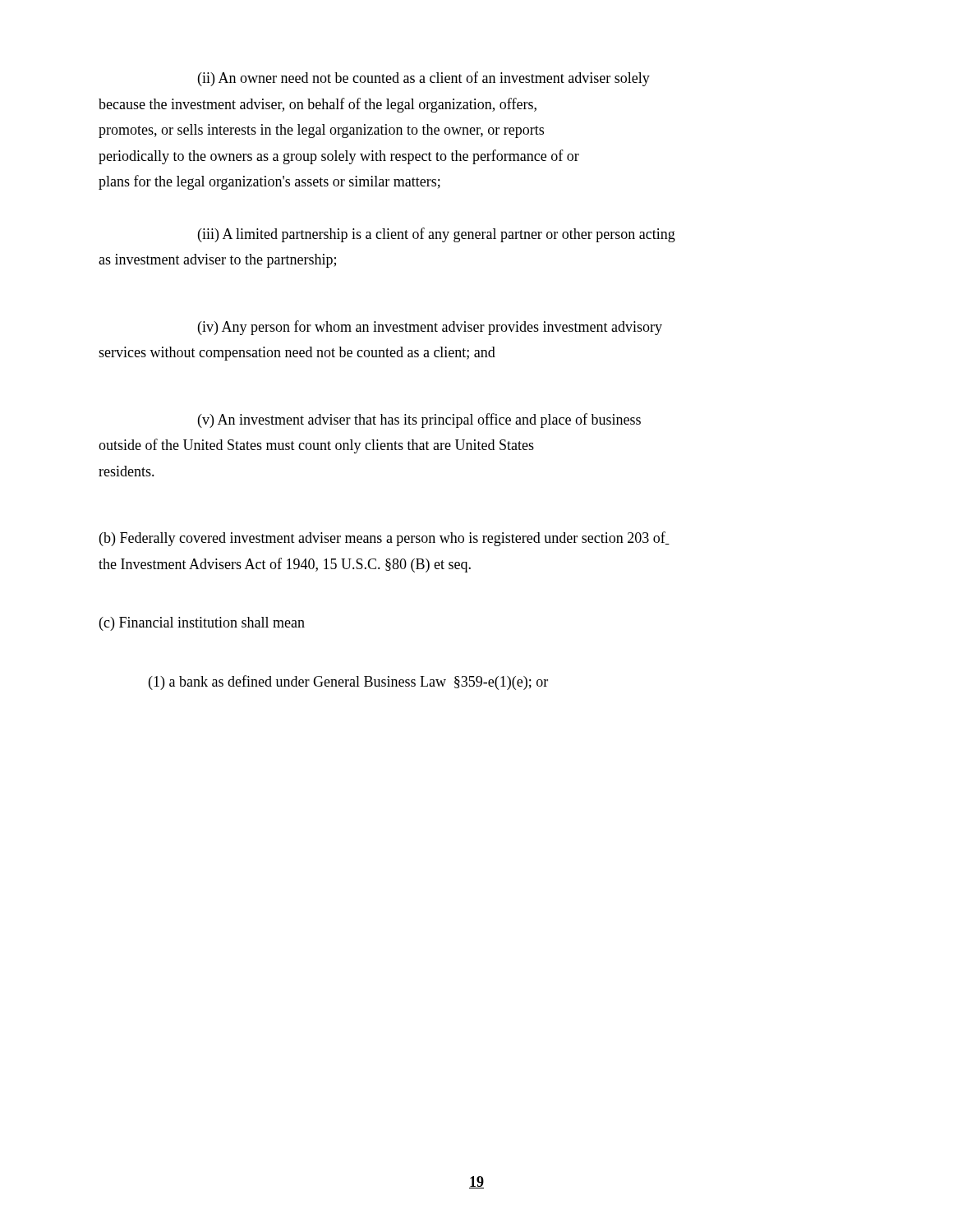This screenshot has width=953, height=1232.
Task: Find the text block that says "(iv) Any person for whom an investment adviser"
Action: tap(476, 340)
